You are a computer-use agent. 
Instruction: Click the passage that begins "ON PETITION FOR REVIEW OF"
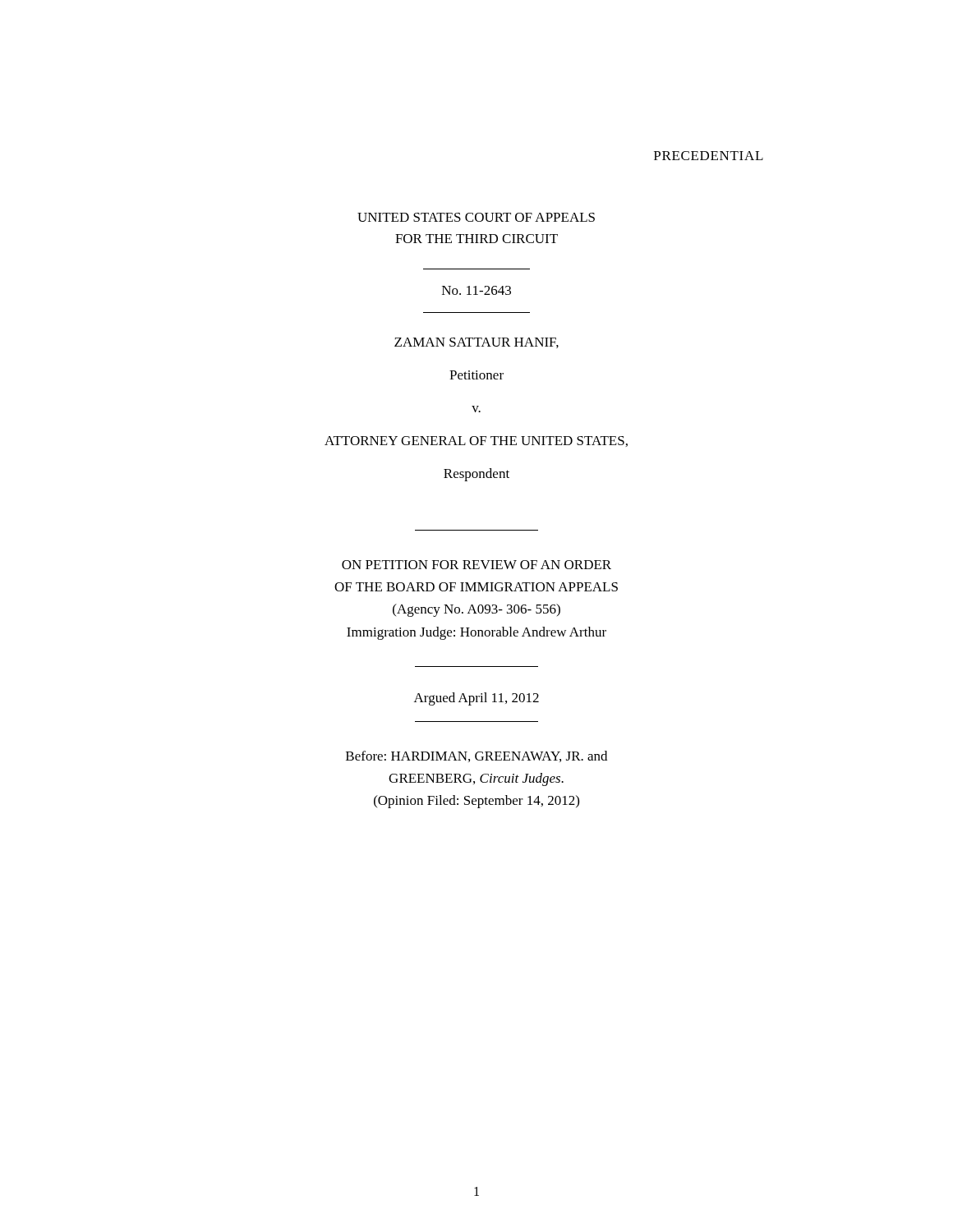point(476,598)
